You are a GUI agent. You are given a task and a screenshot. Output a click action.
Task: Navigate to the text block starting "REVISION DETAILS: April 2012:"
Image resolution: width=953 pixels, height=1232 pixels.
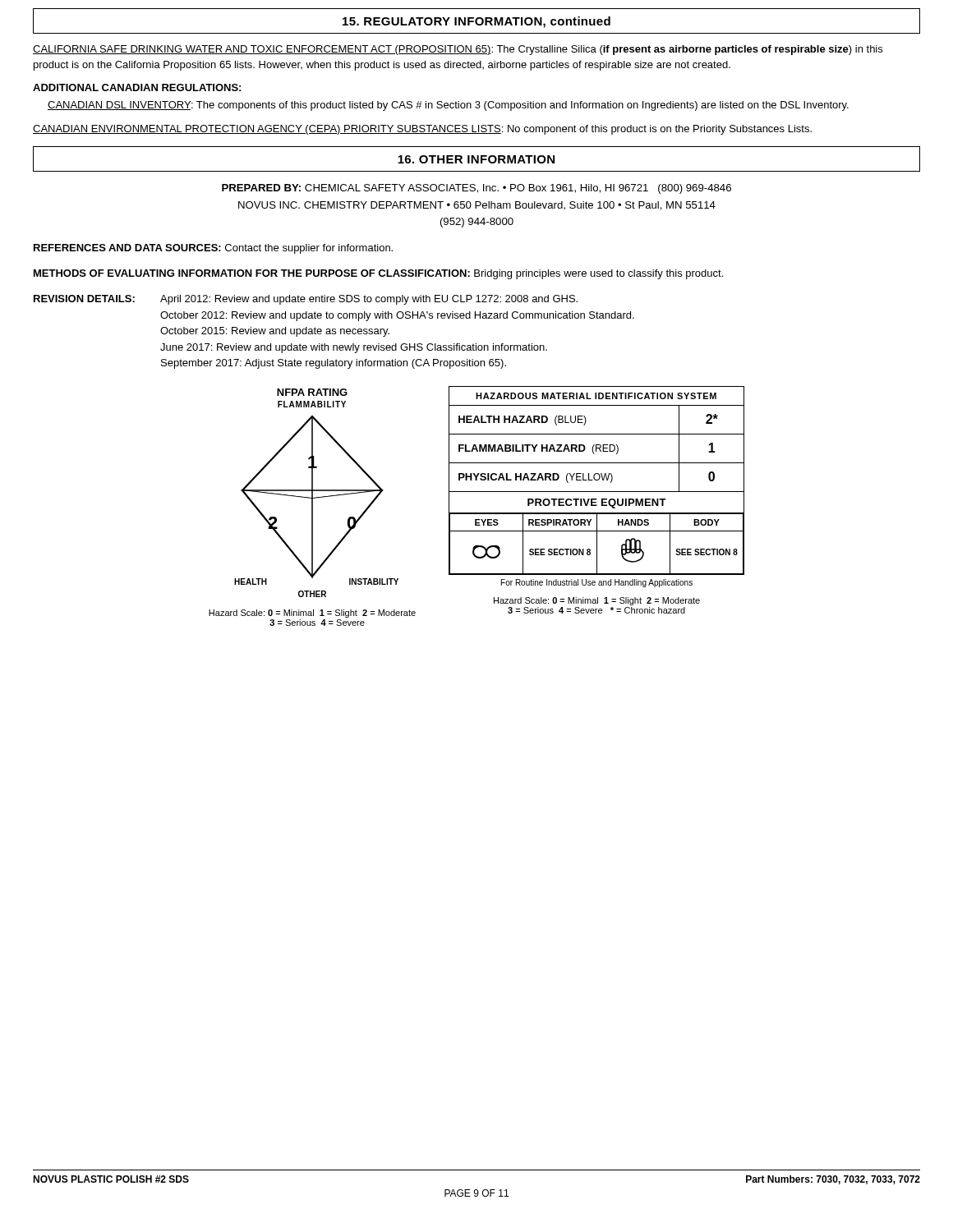coord(306,300)
